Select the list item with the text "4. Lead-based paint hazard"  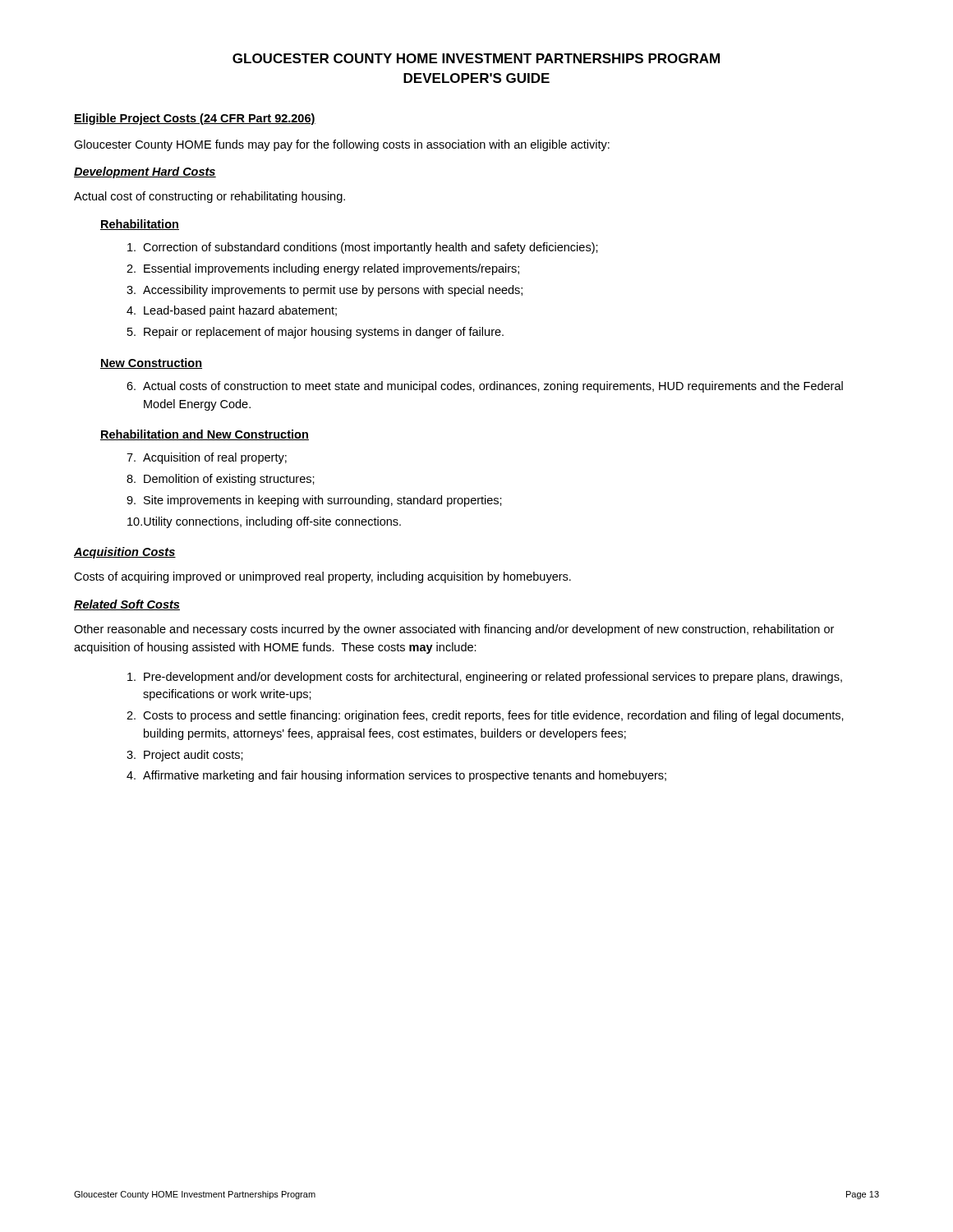click(x=232, y=311)
